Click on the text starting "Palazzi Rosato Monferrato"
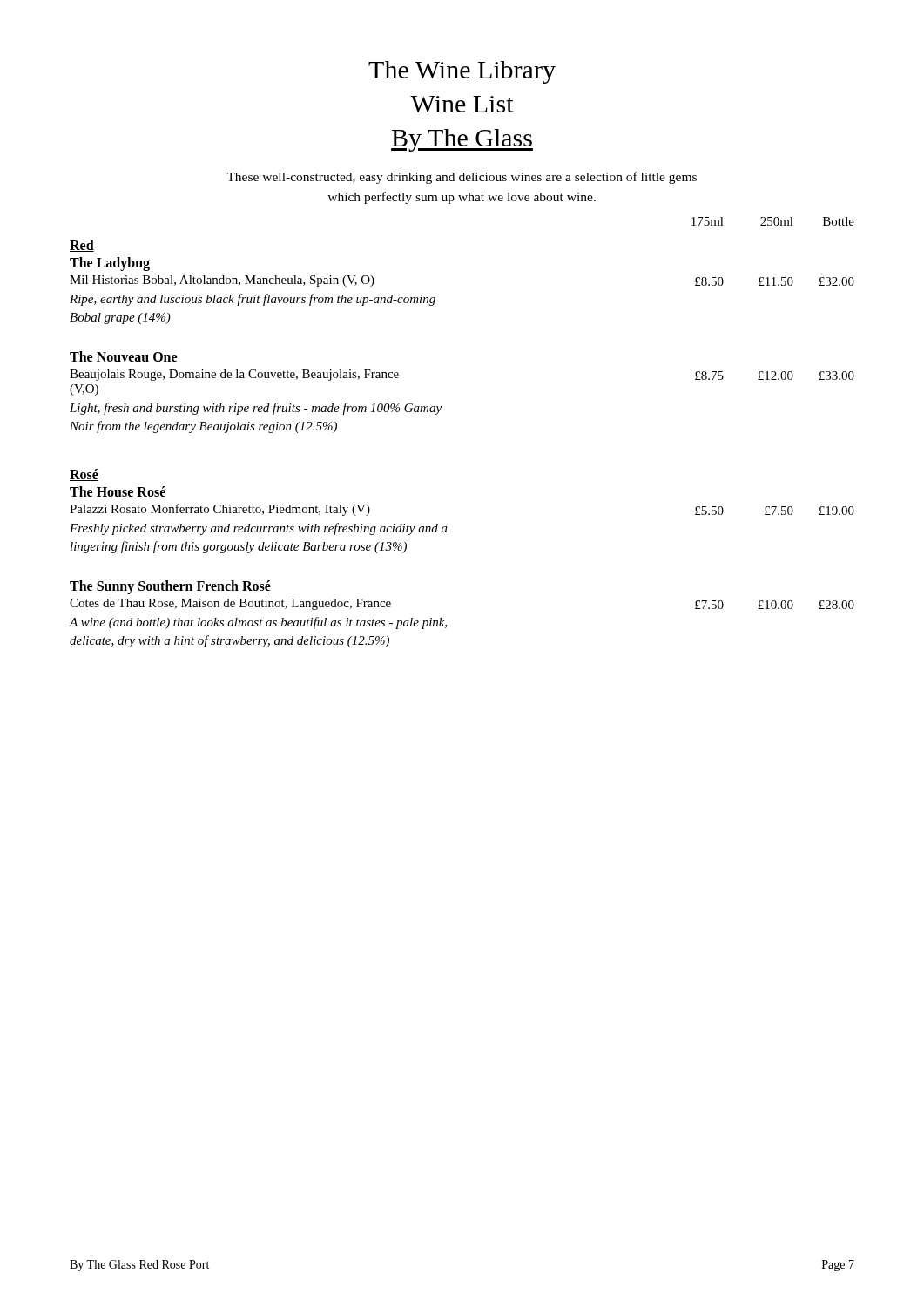This screenshot has width=924, height=1307. tap(215, 509)
